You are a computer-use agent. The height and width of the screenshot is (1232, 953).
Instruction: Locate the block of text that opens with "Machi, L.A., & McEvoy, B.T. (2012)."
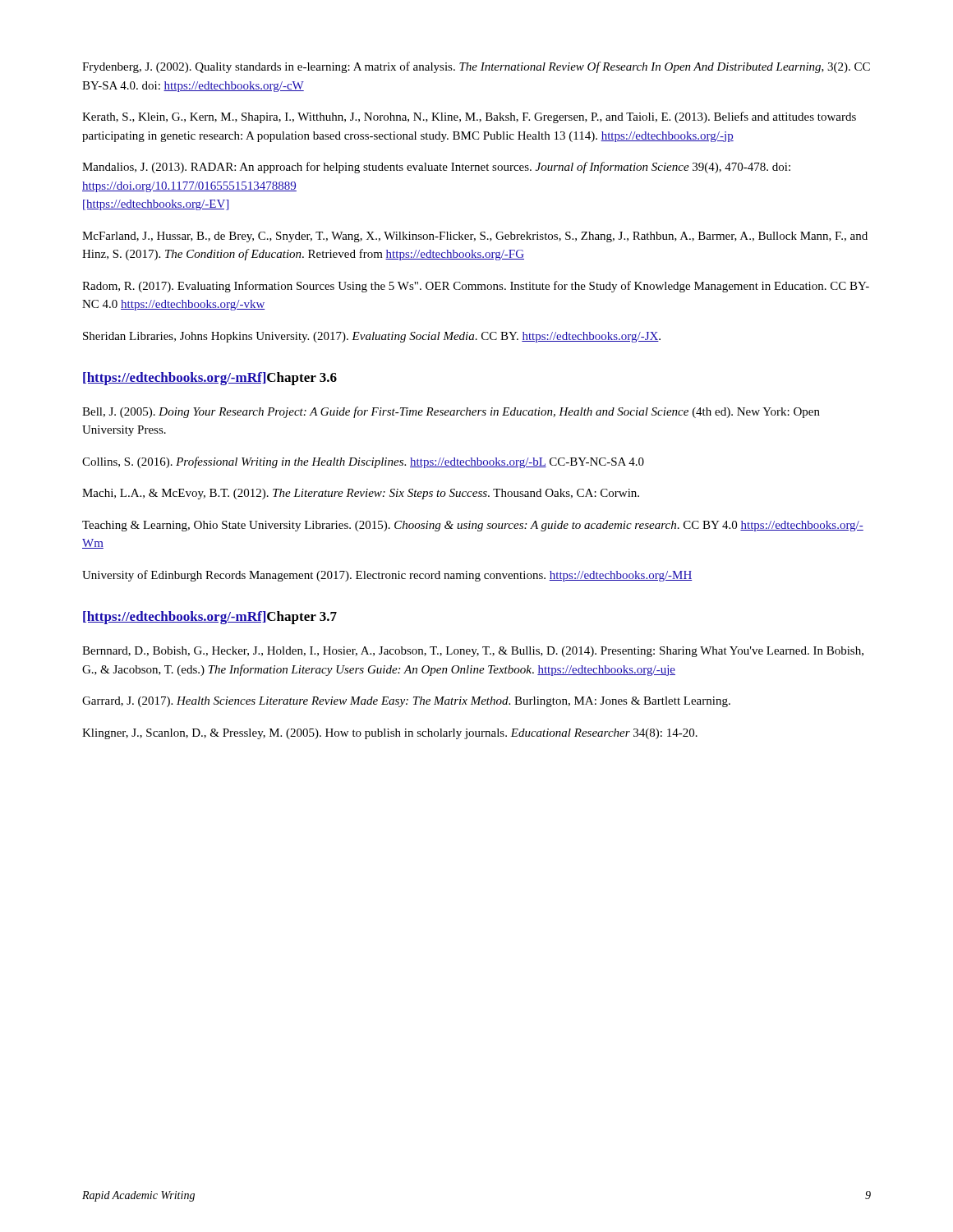point(361,493)
